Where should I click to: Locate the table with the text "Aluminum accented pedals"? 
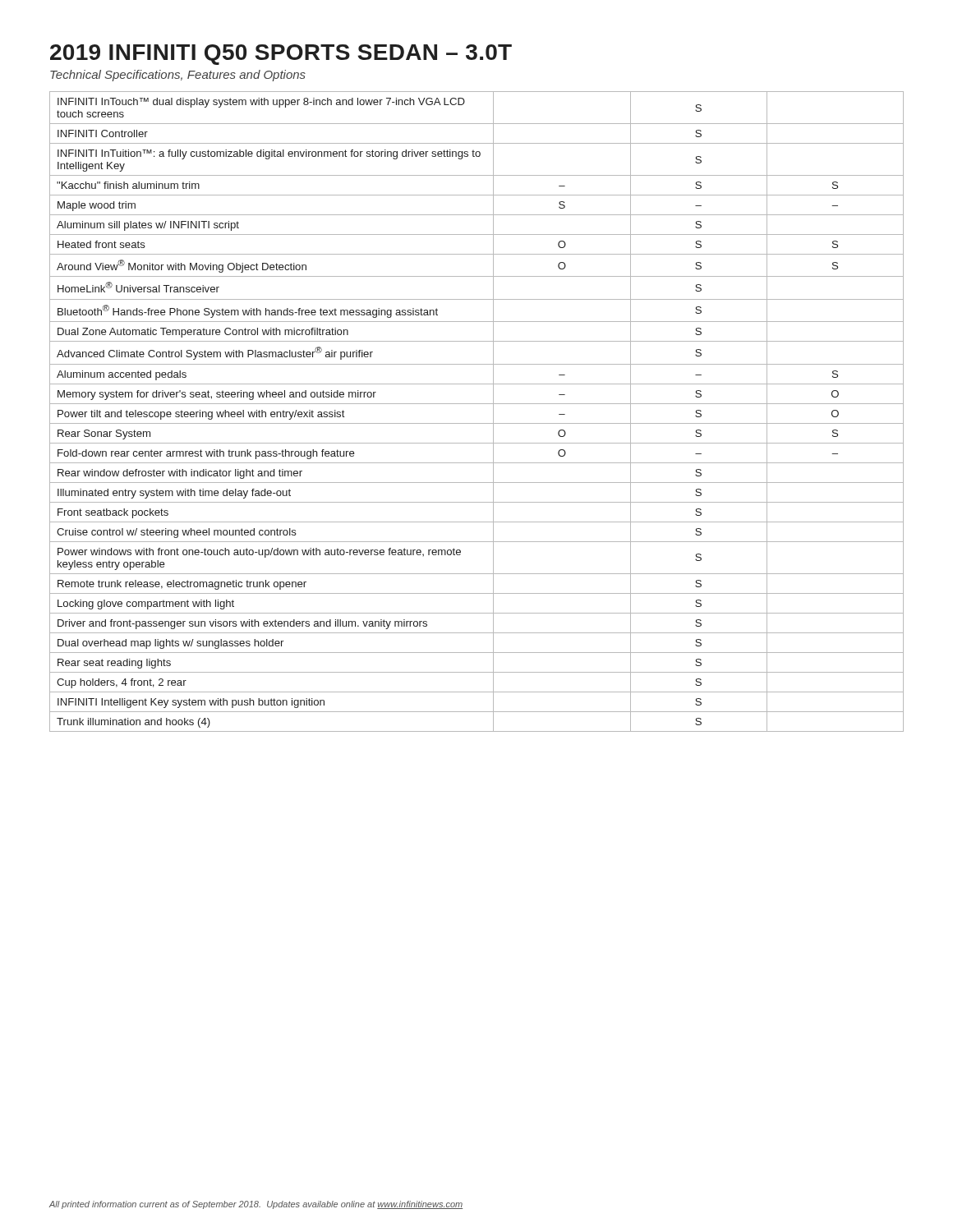(476, 411)
